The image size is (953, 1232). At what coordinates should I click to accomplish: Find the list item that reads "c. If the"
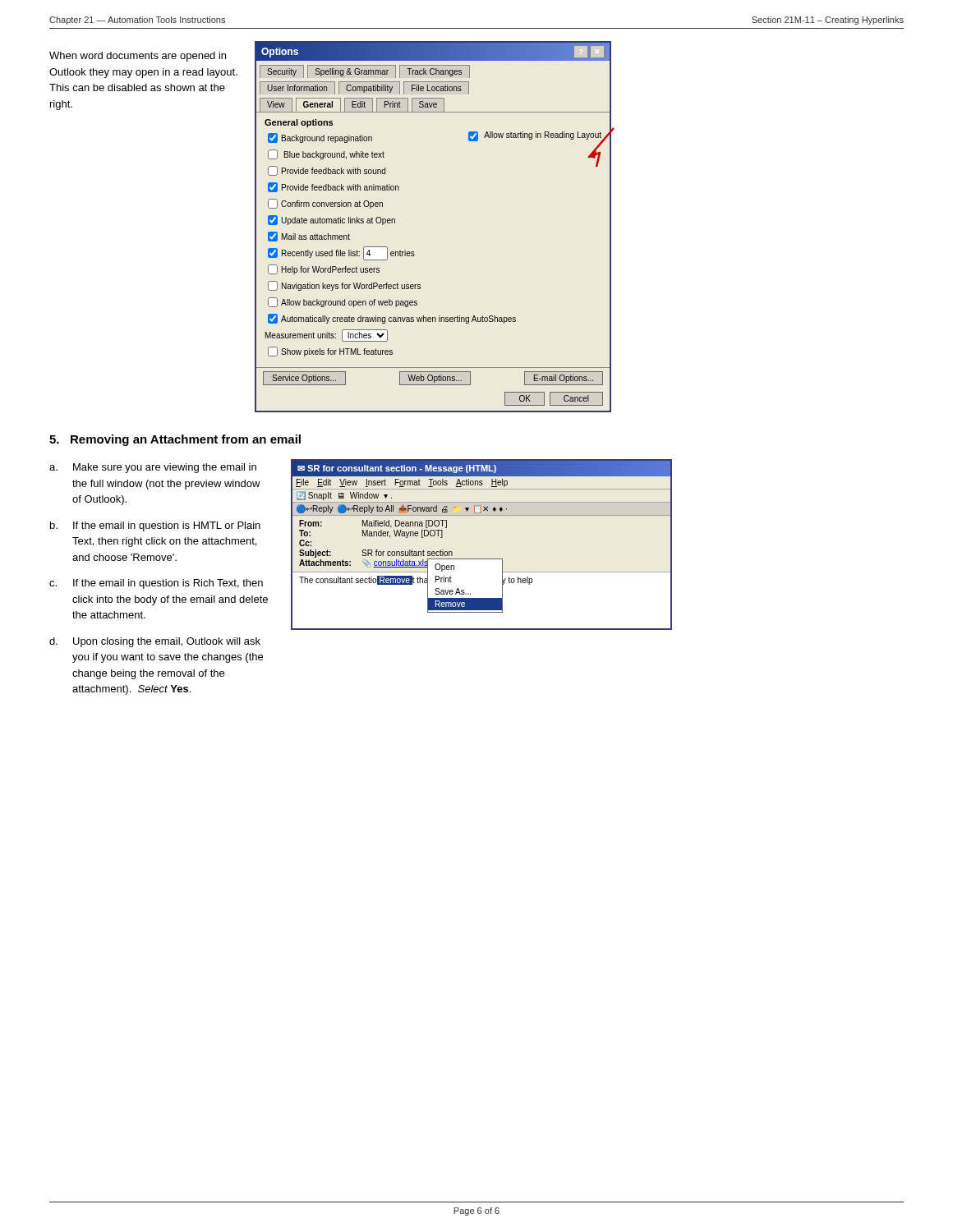tap(160, 599)
